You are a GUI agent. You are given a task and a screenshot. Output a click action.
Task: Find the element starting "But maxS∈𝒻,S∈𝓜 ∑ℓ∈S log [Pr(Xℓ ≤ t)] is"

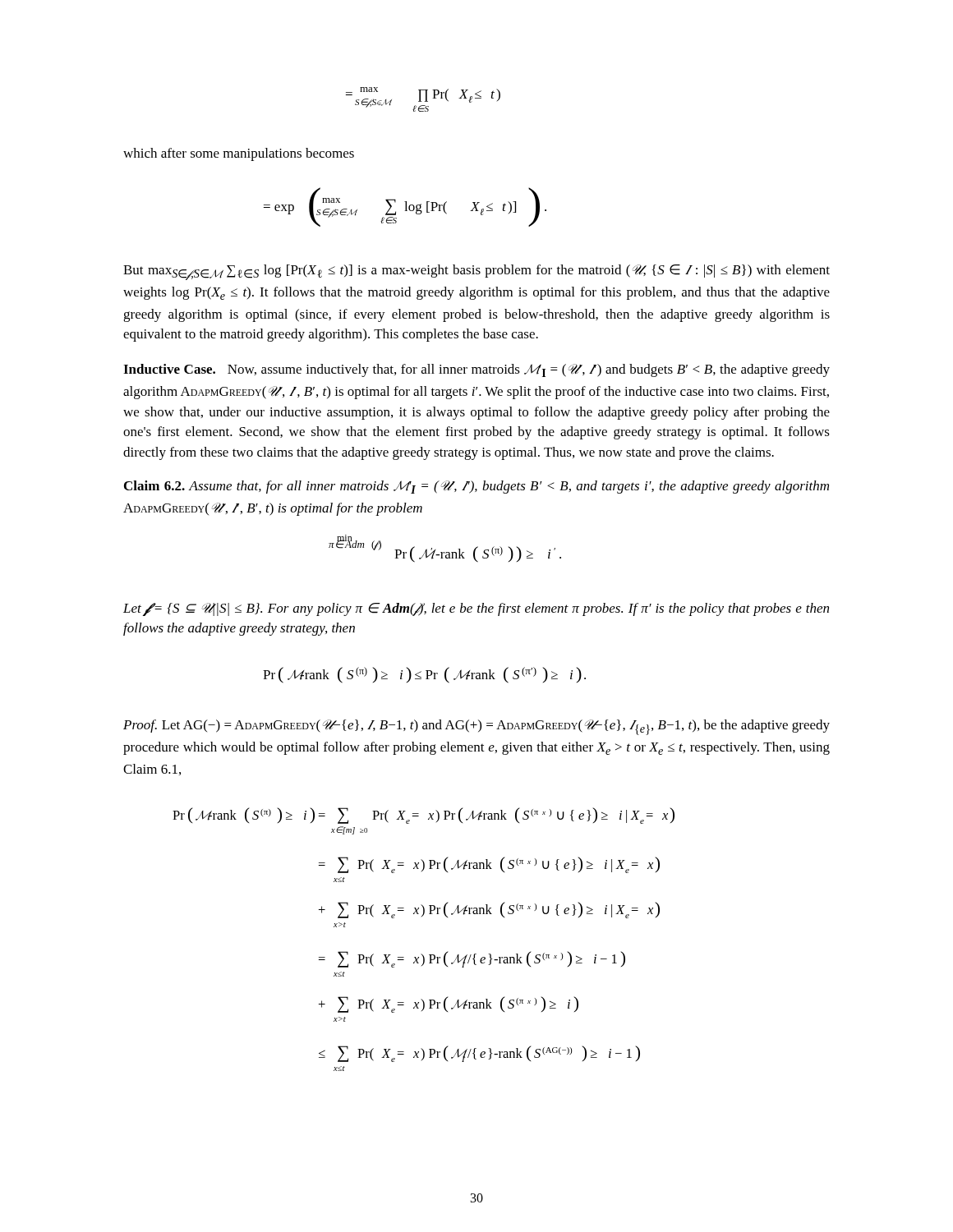[x=476, y=302]
